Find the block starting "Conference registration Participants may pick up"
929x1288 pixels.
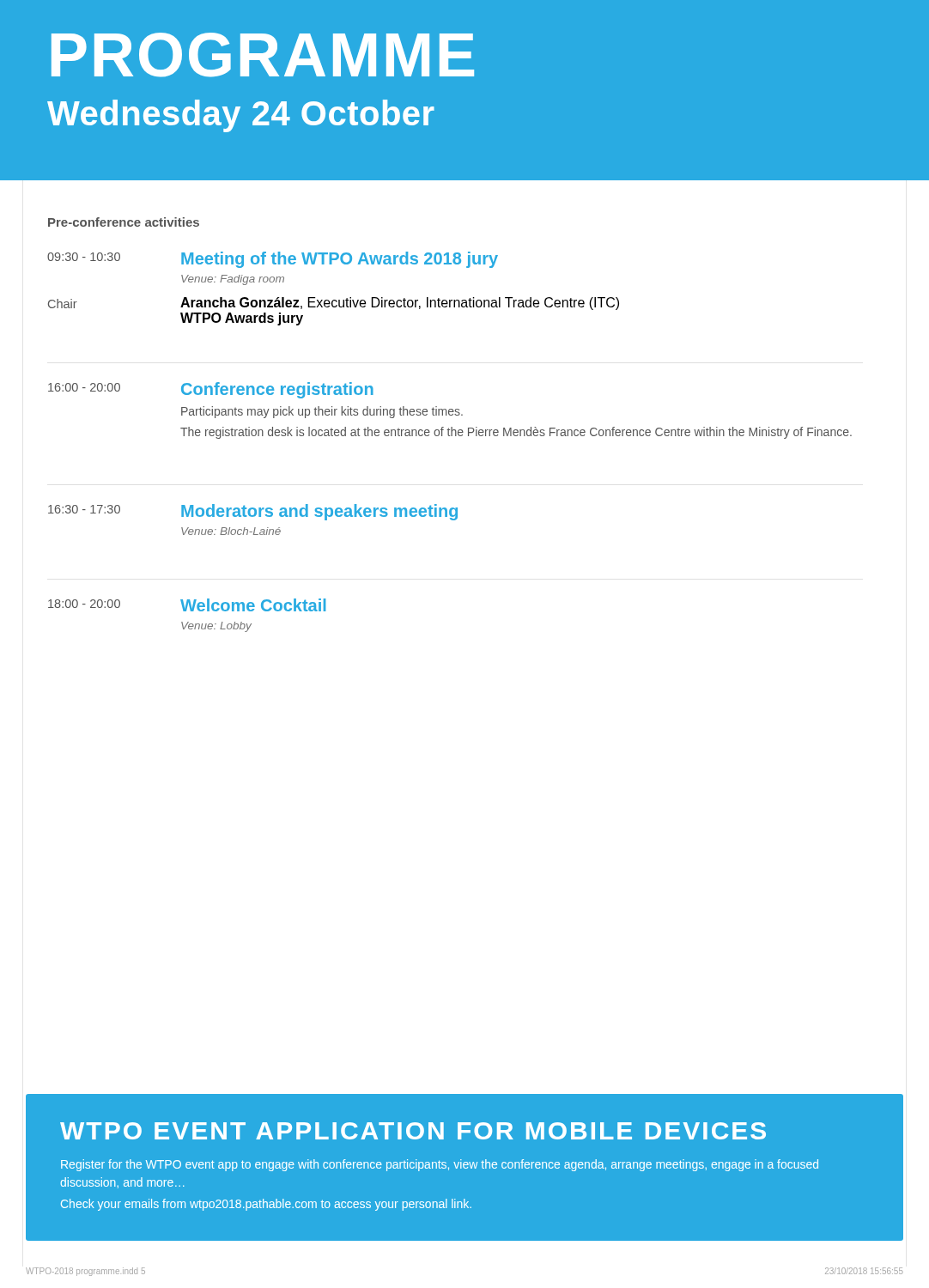tap(277, 390)
